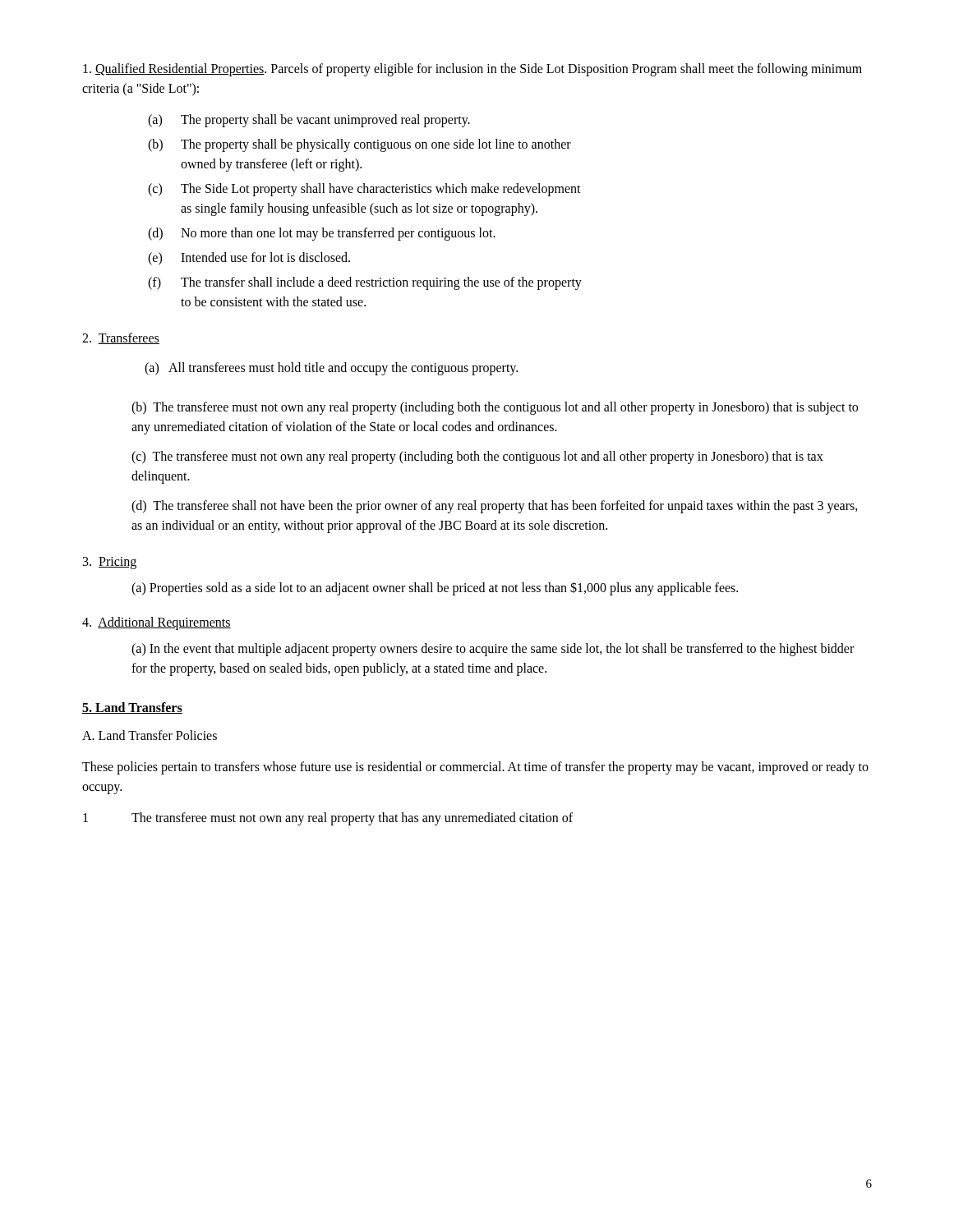Image resolution: width=954 pixels, height=1232 pixels.
Task: Navigate to the text block starting "(b) The transferee must not own any real"
Action: coord(495,417)
